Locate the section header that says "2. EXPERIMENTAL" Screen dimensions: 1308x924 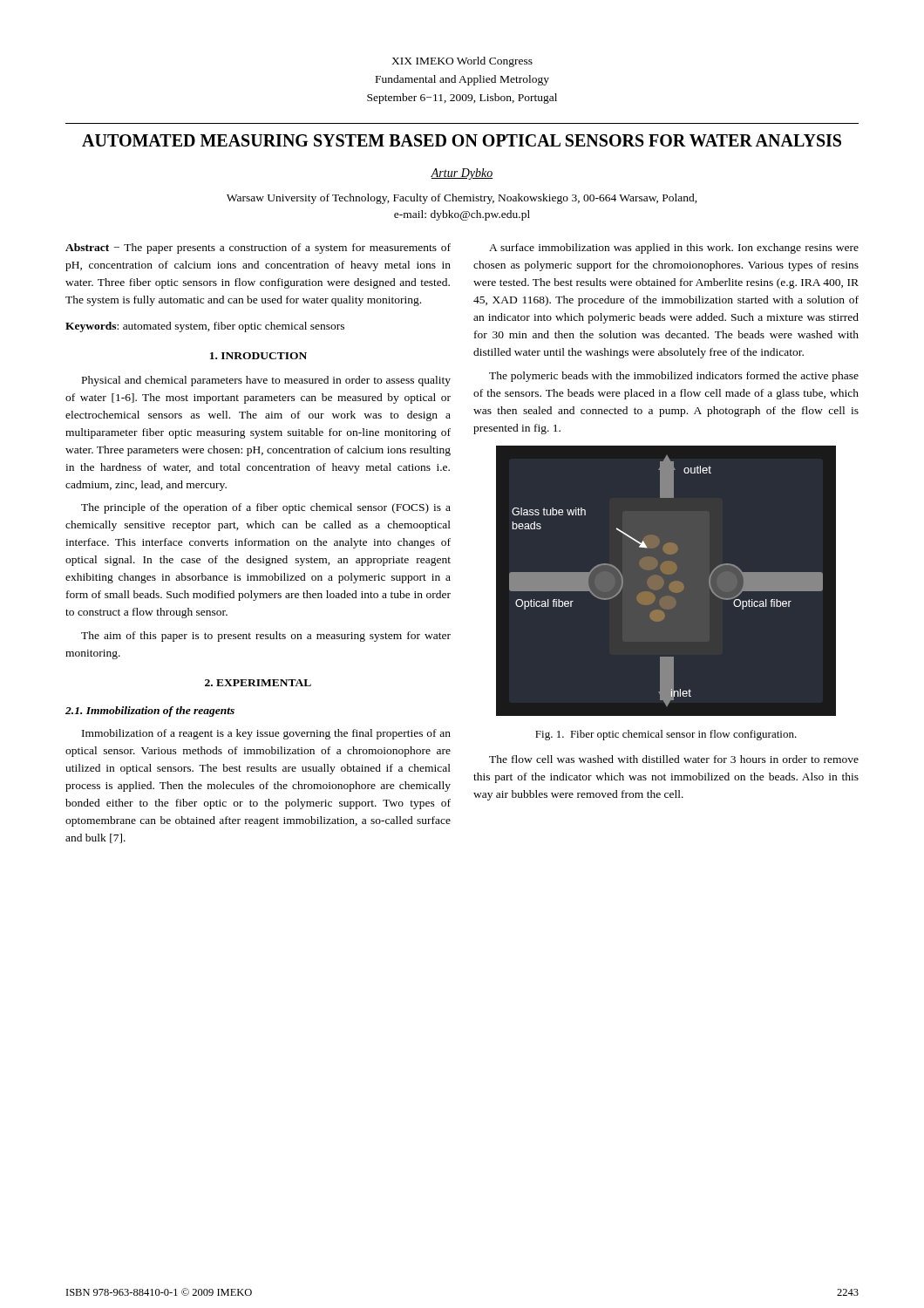pyautogui.click(x=258, y=683)
